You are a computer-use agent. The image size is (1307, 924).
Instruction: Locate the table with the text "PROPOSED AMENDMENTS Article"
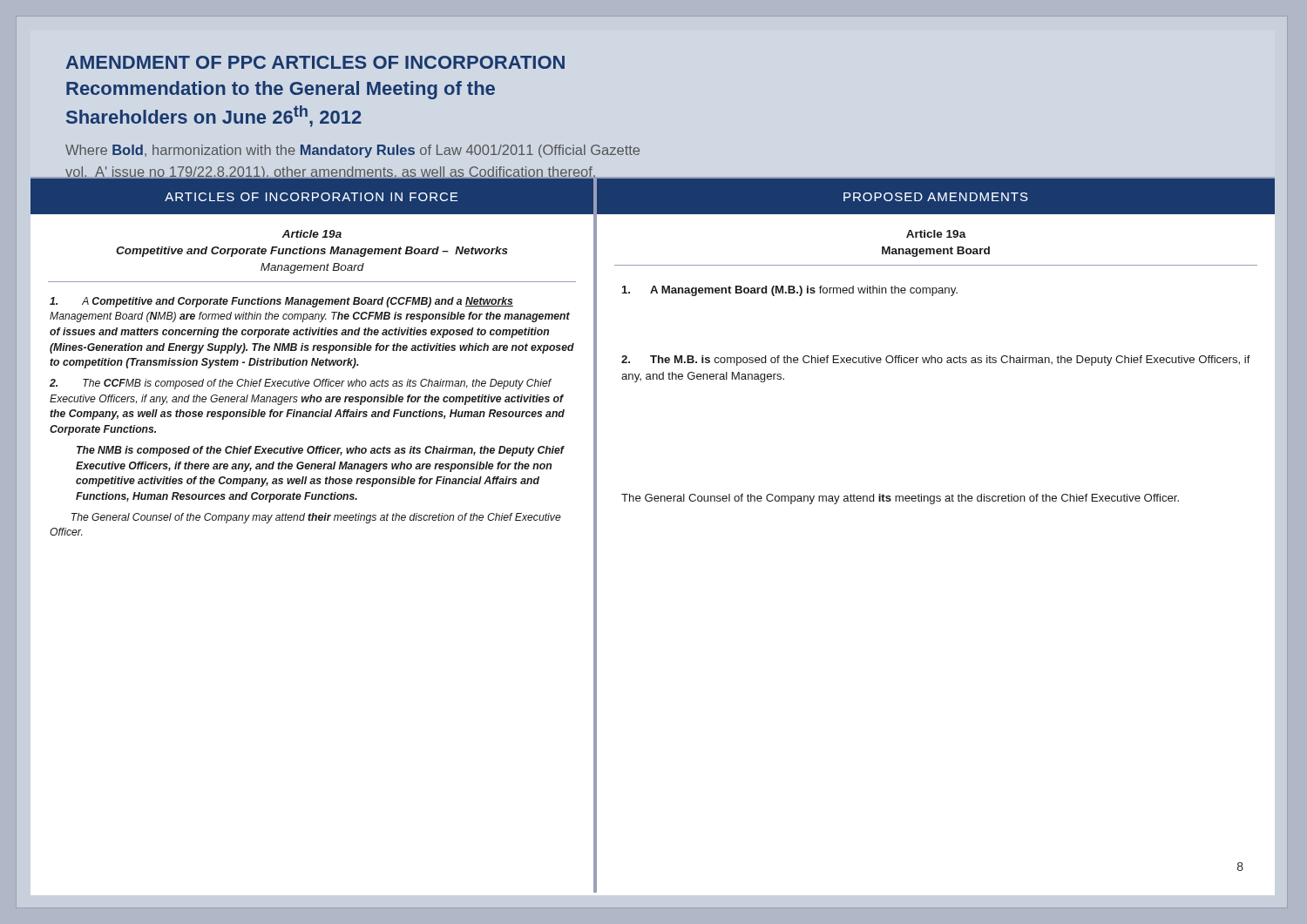(936, 536)
